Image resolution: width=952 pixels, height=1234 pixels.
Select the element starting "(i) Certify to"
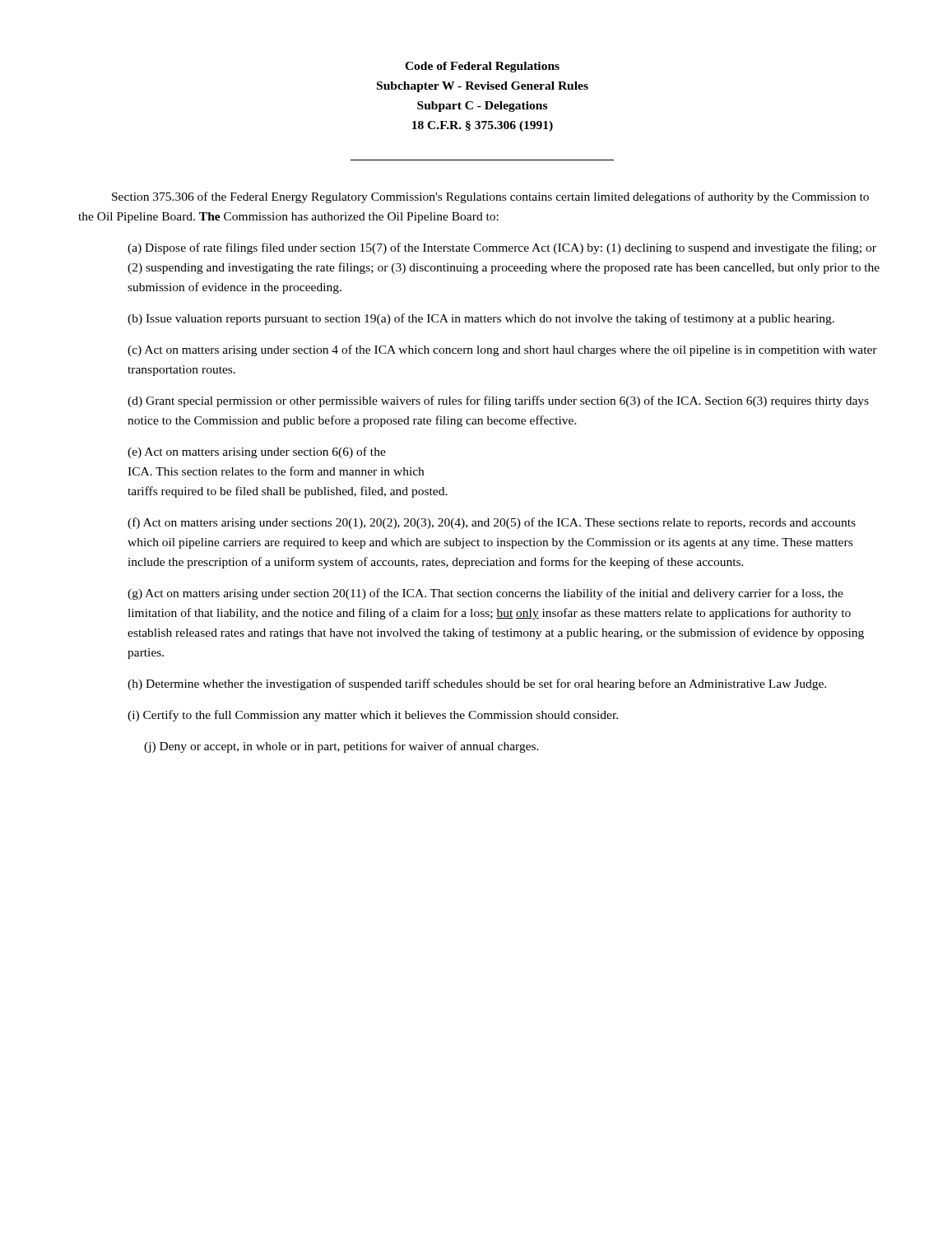point(373,715)
